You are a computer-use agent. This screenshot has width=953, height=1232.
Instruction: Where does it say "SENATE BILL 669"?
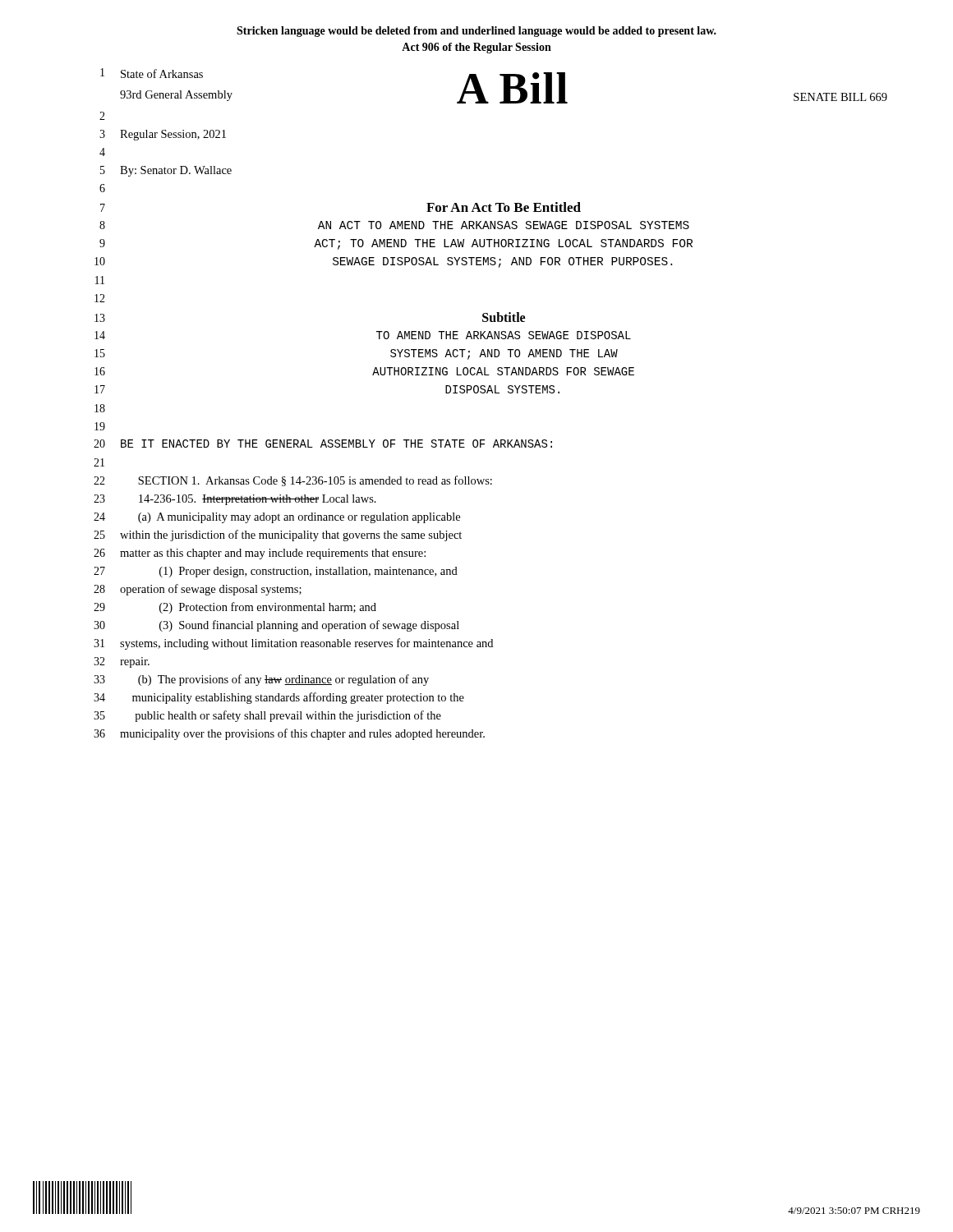point(840,97)
